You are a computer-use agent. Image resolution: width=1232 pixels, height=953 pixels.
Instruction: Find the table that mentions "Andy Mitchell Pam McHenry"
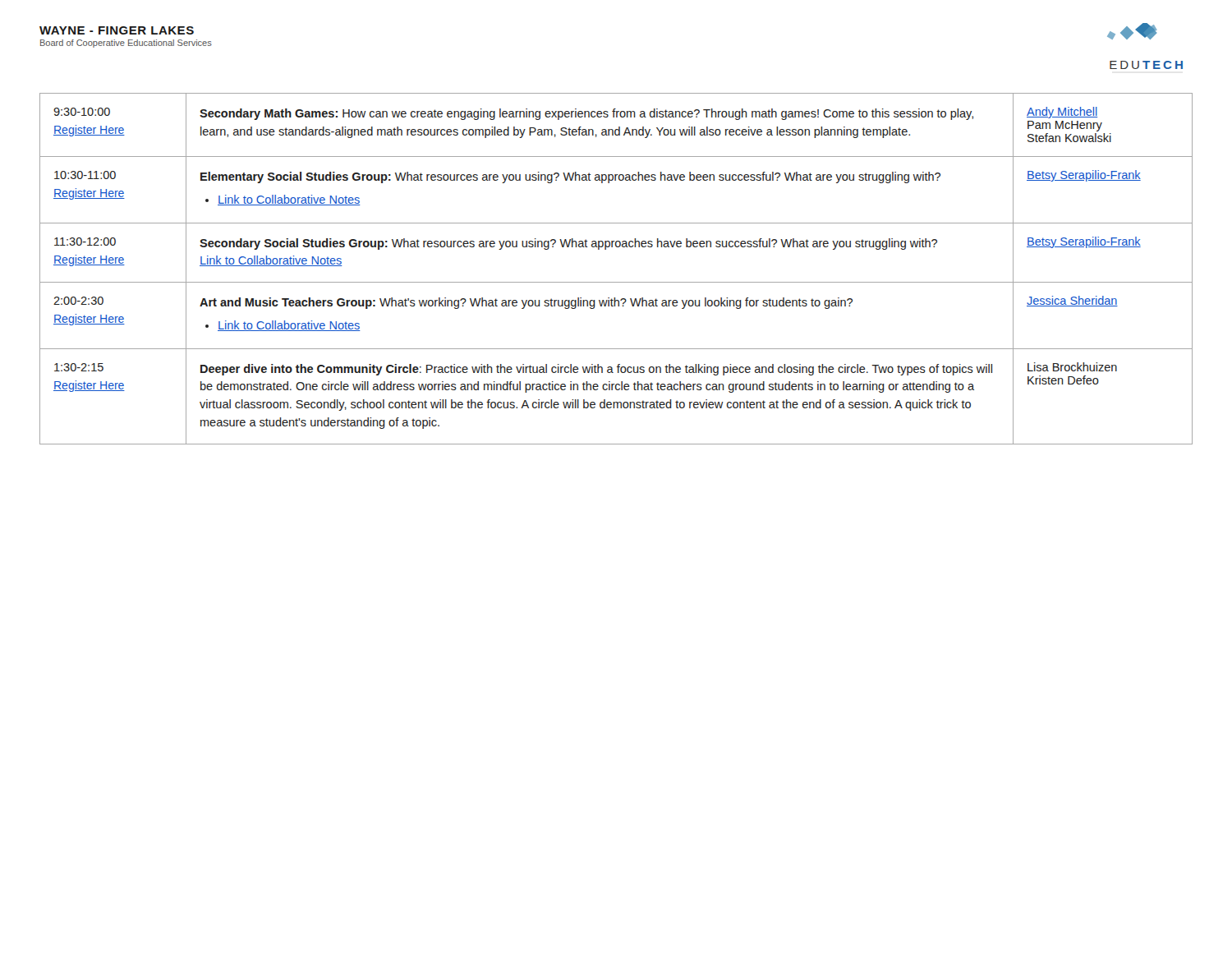(616, 268)
